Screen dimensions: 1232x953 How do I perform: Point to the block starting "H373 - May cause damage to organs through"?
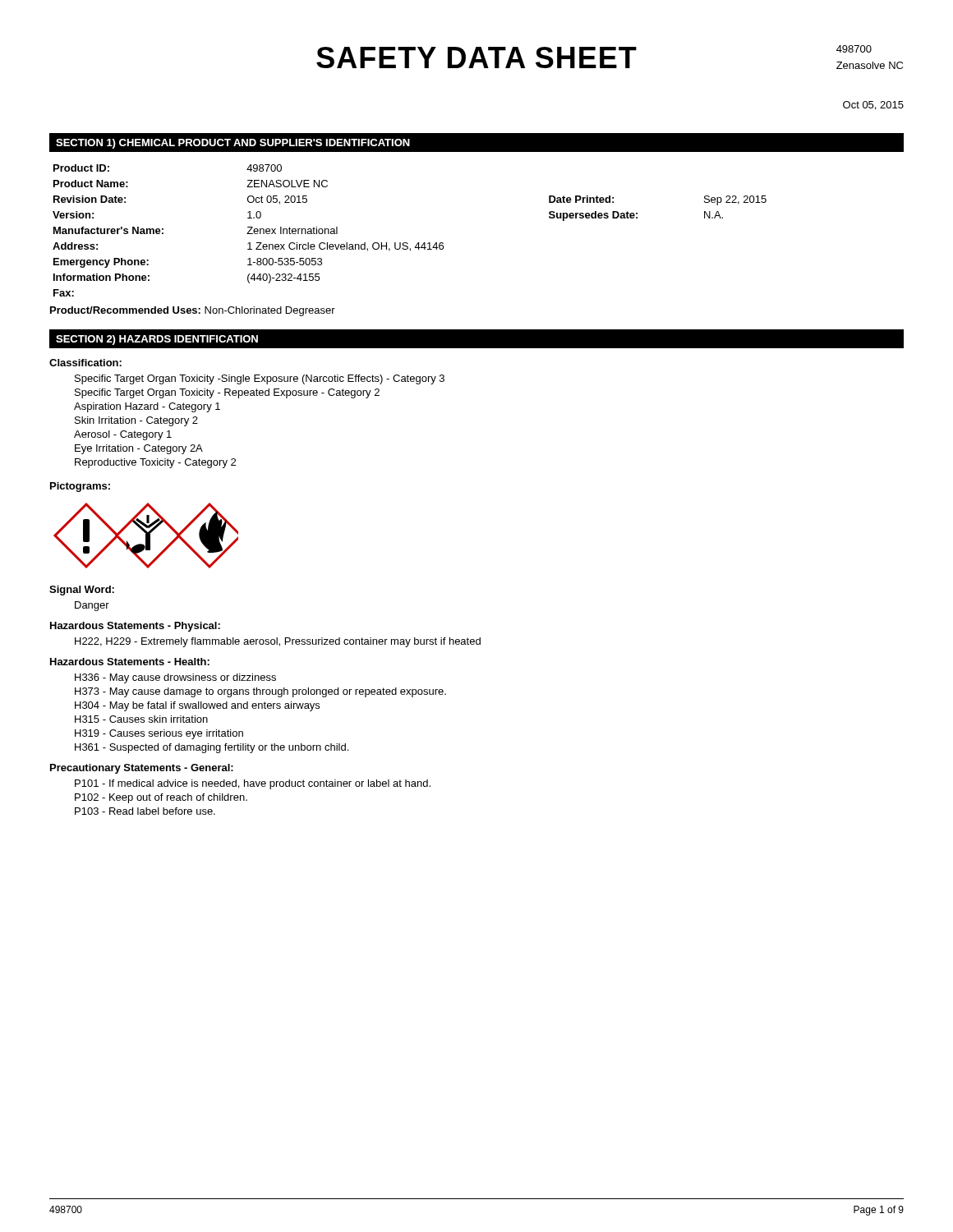pyautogui.click(x=260, y=691)
